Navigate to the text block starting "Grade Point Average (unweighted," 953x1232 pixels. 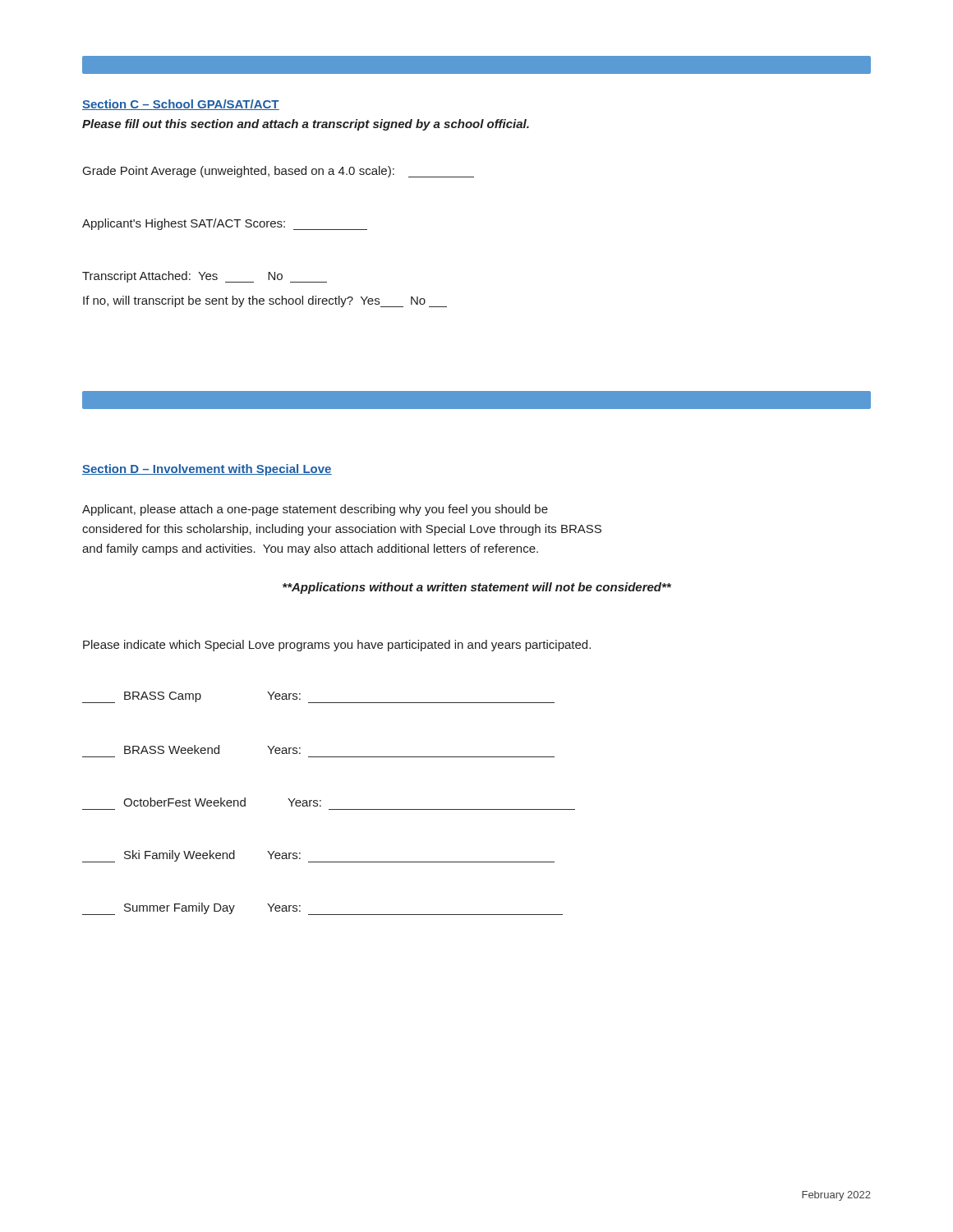(x=278, y=170)
